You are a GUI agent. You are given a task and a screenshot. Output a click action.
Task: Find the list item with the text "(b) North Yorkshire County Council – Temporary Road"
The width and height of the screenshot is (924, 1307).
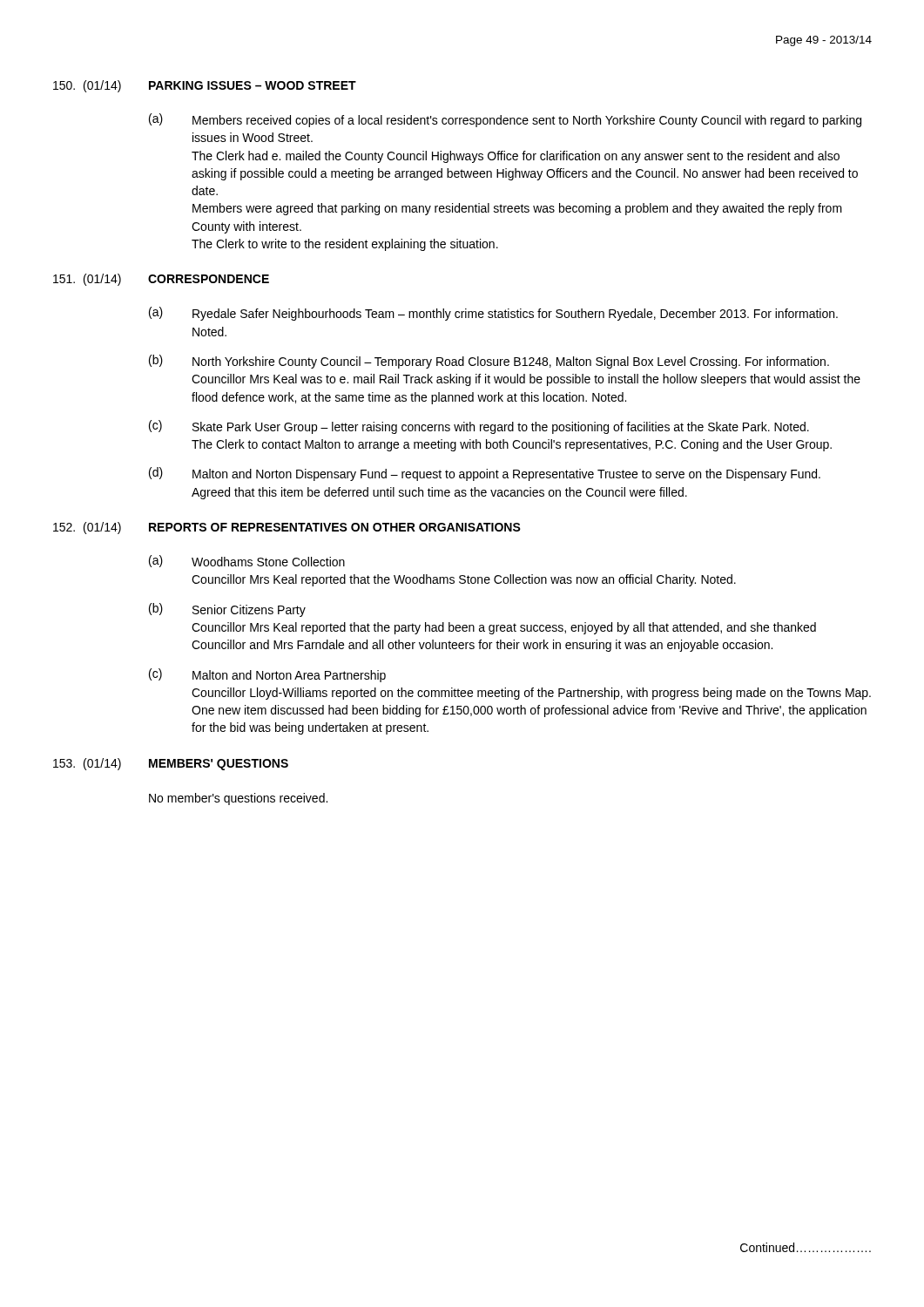[x=510, y=379]
